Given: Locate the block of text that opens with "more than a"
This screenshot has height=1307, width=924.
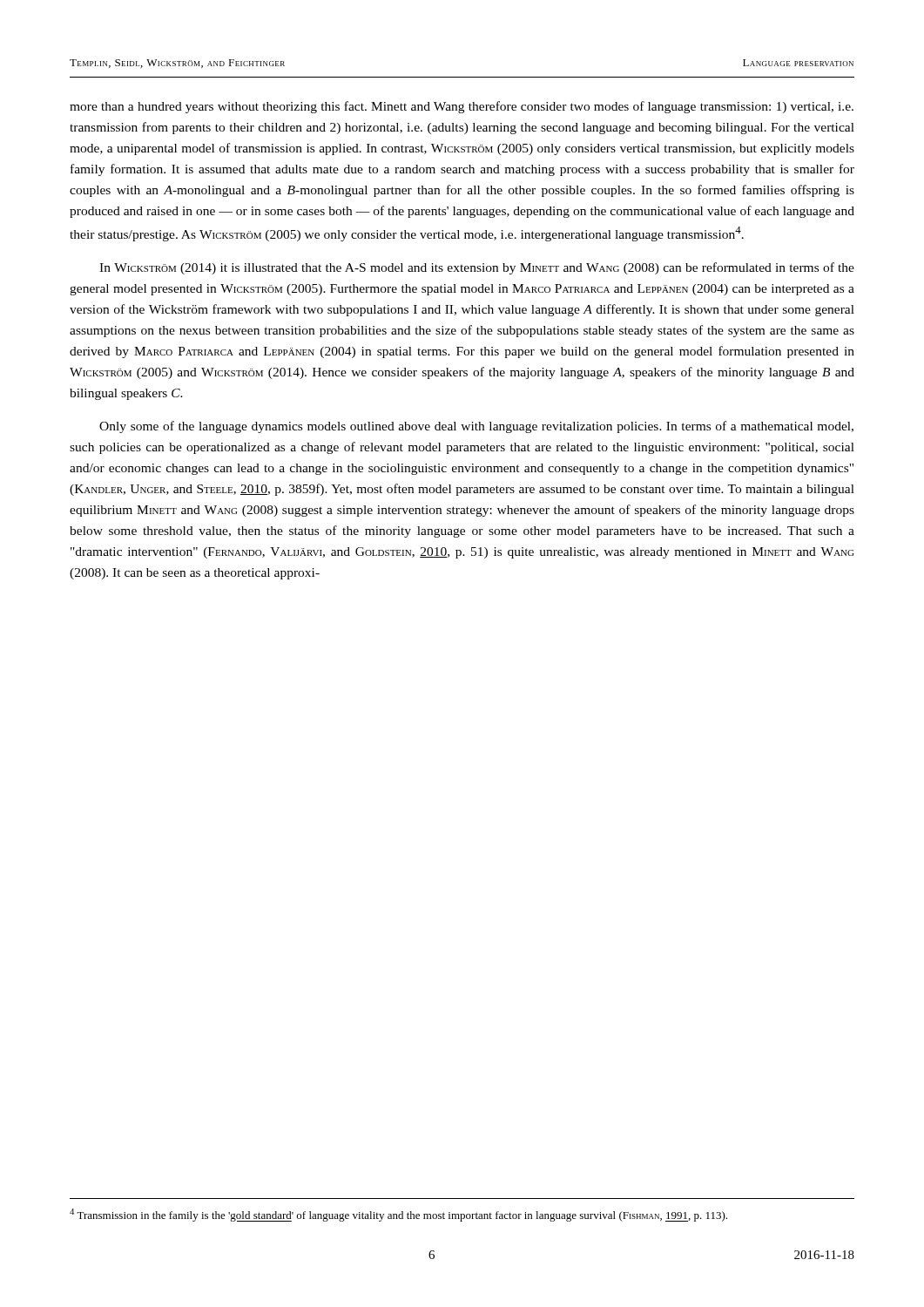Looking at the screenshot, I should point(462,170).
